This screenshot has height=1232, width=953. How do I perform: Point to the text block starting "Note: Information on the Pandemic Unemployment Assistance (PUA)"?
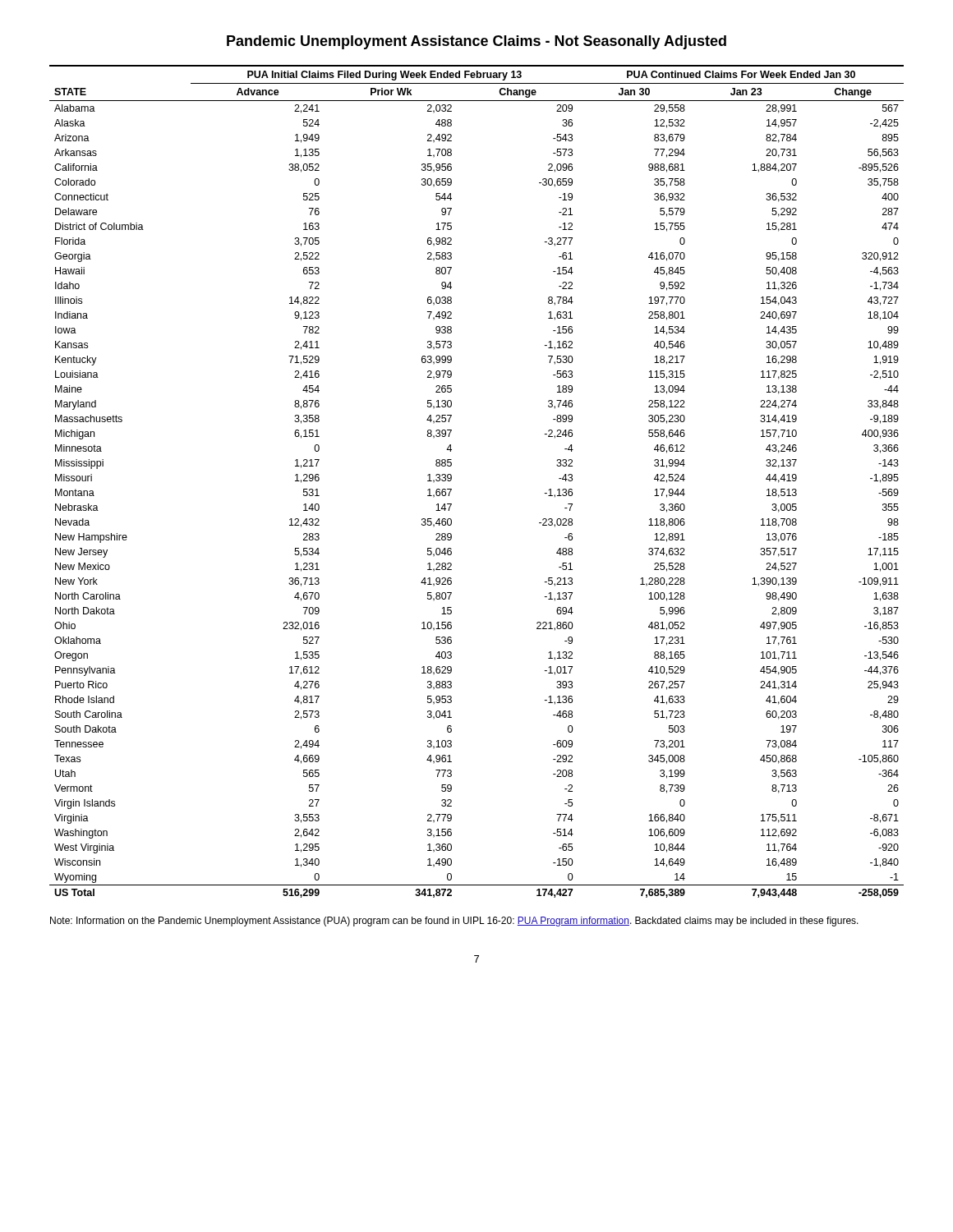coord(454,921)
